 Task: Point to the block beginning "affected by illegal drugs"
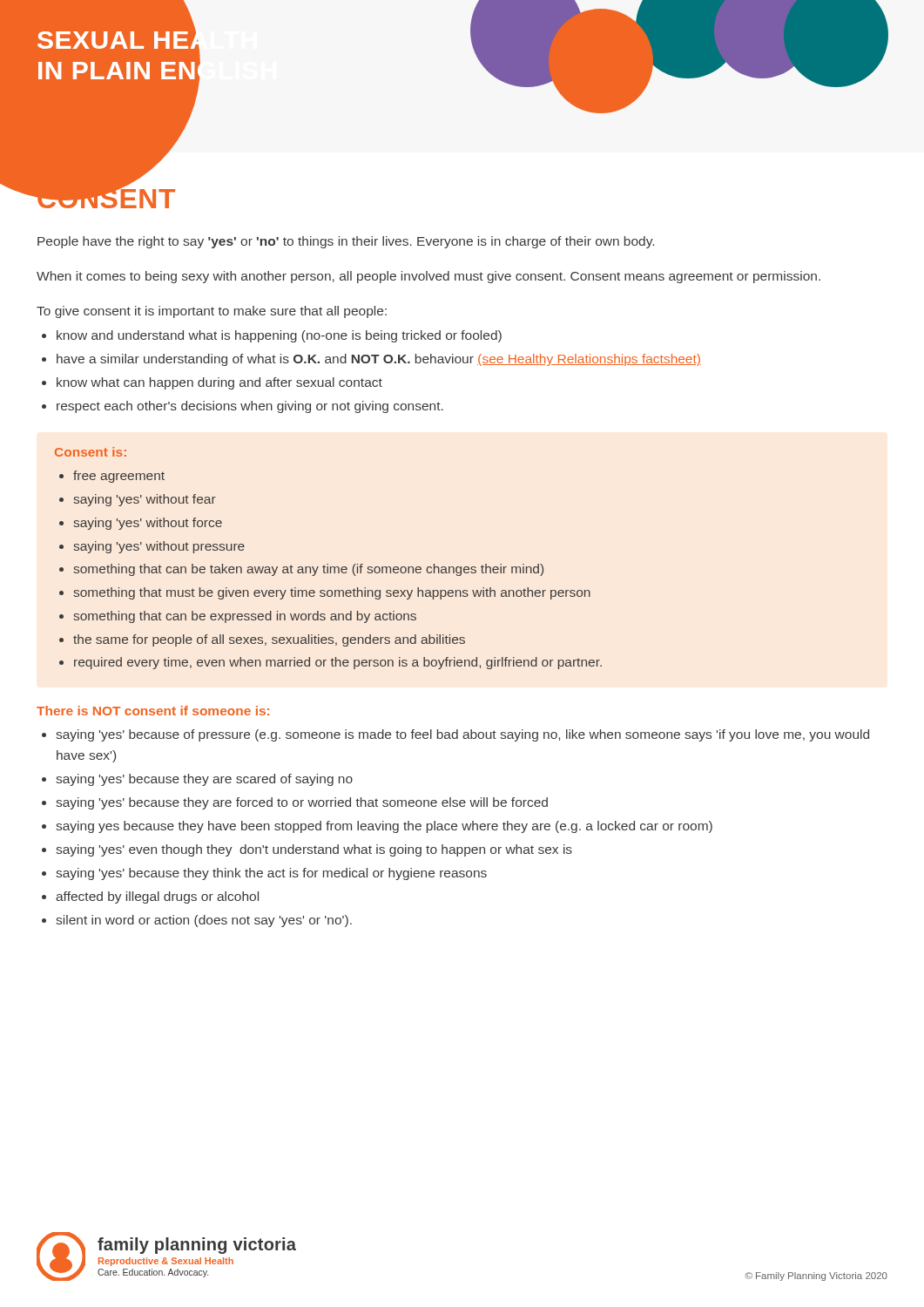pyautogui.click(x=158, y=897)
